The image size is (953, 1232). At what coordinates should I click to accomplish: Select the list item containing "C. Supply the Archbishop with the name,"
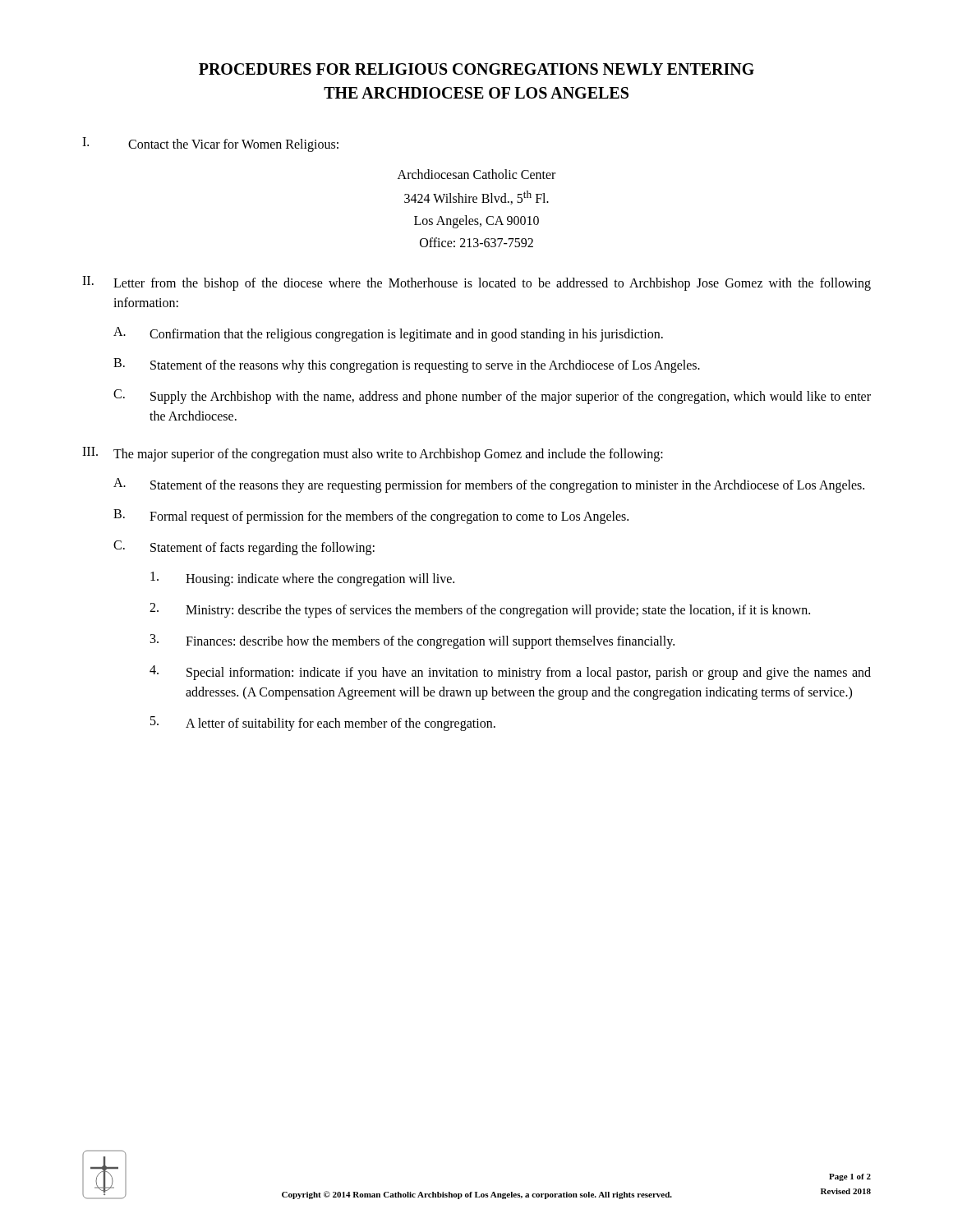tap(492, 406)
